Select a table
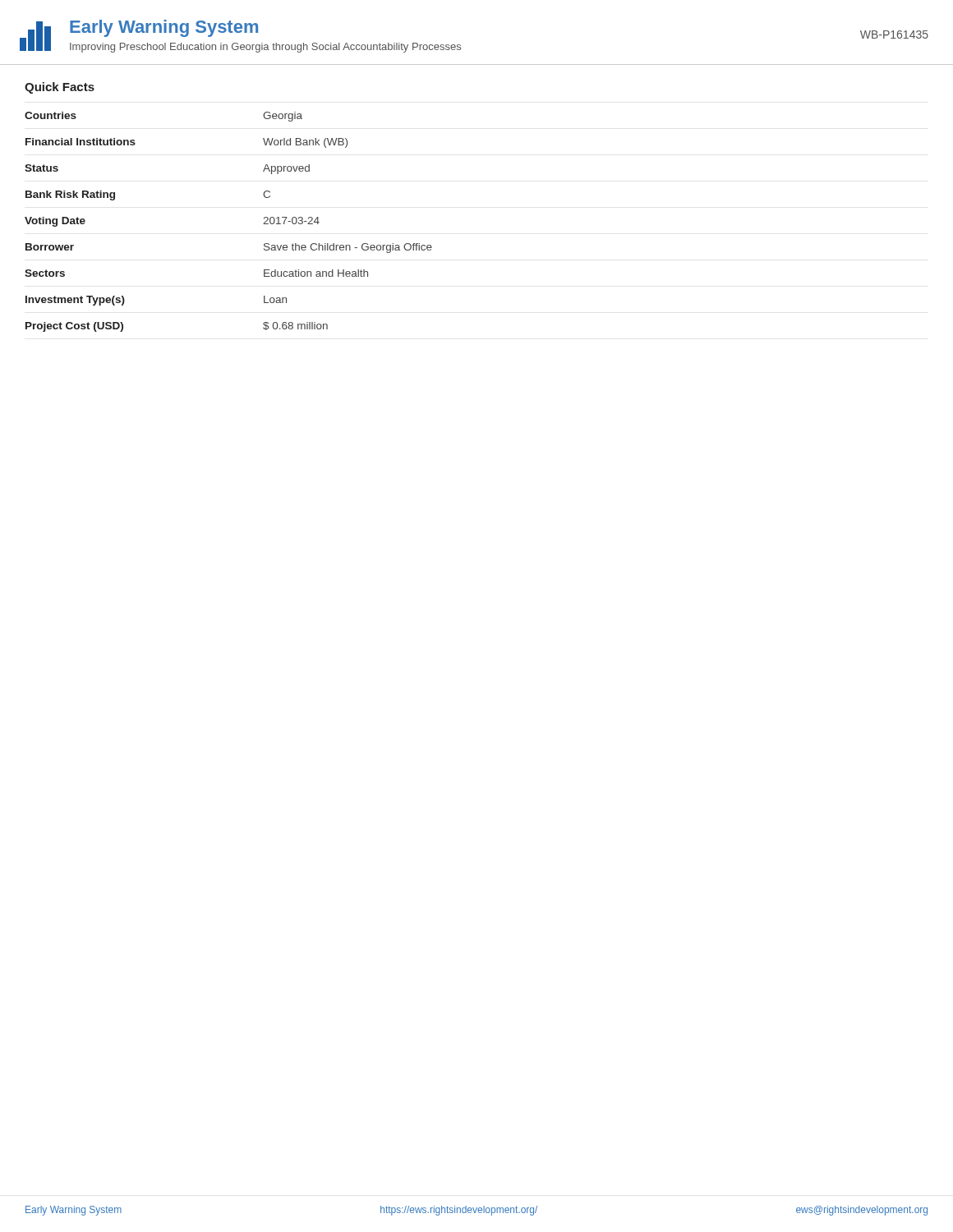This screenshot has width=953, height=1232. (476, 221)
